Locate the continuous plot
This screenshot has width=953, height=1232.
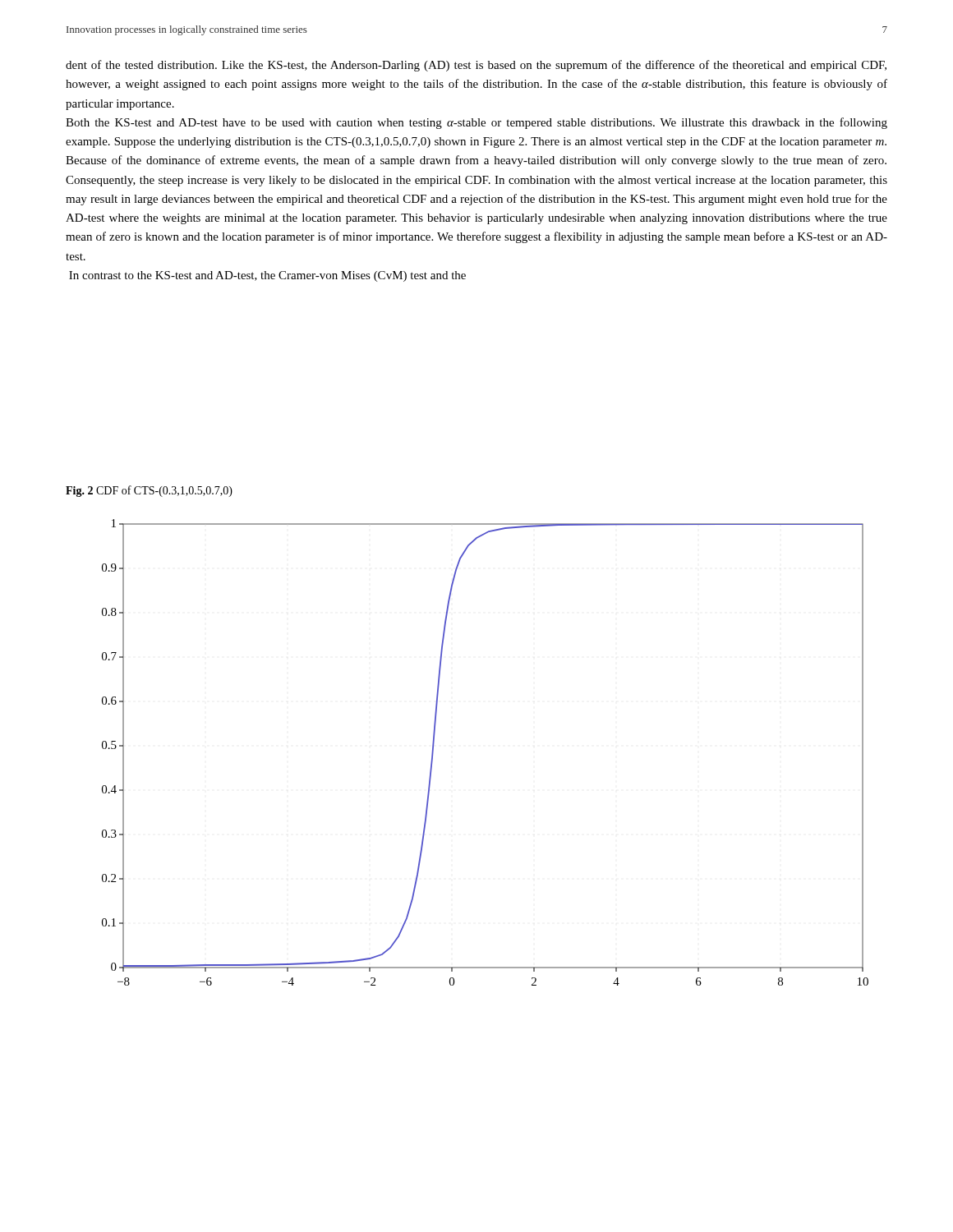point(476,764)
